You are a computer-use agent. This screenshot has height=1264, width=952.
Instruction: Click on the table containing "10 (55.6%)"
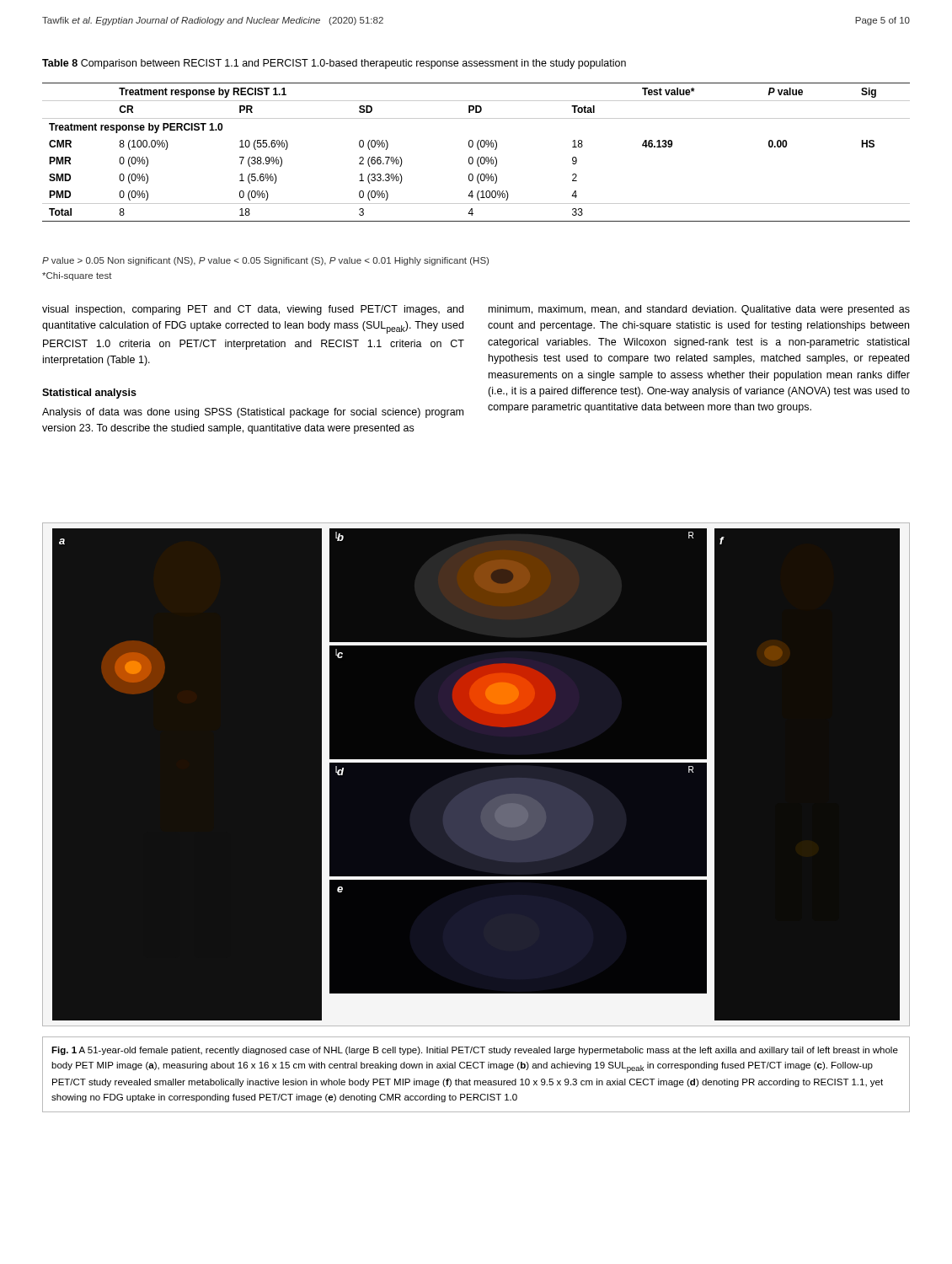476,152
